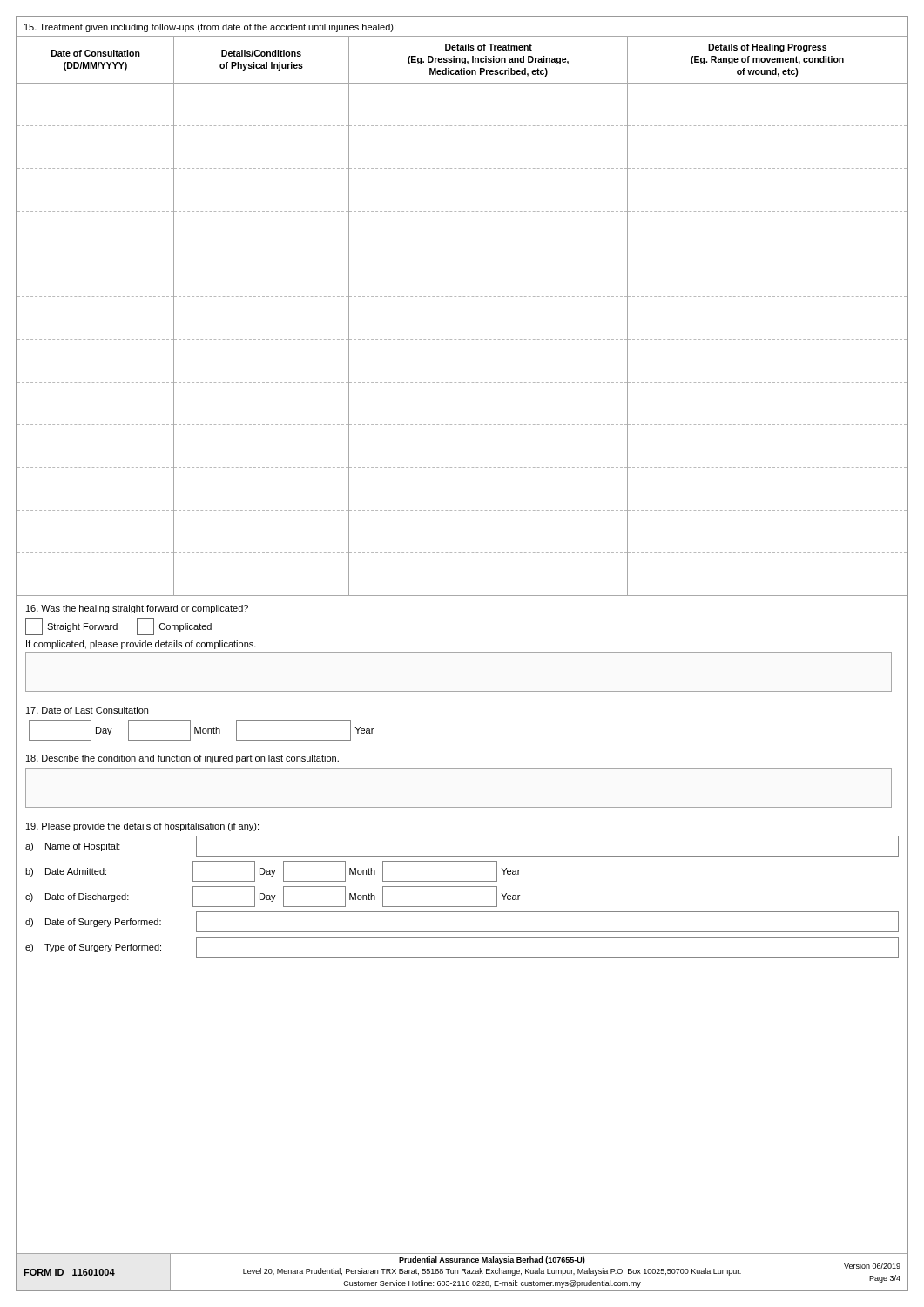This screenshot has width=924, height=1307.
Task: Navigate to the element starting "c) Date of Discharged: Day Month Year"
Action: pyautogui.click(x=273, y=896)
